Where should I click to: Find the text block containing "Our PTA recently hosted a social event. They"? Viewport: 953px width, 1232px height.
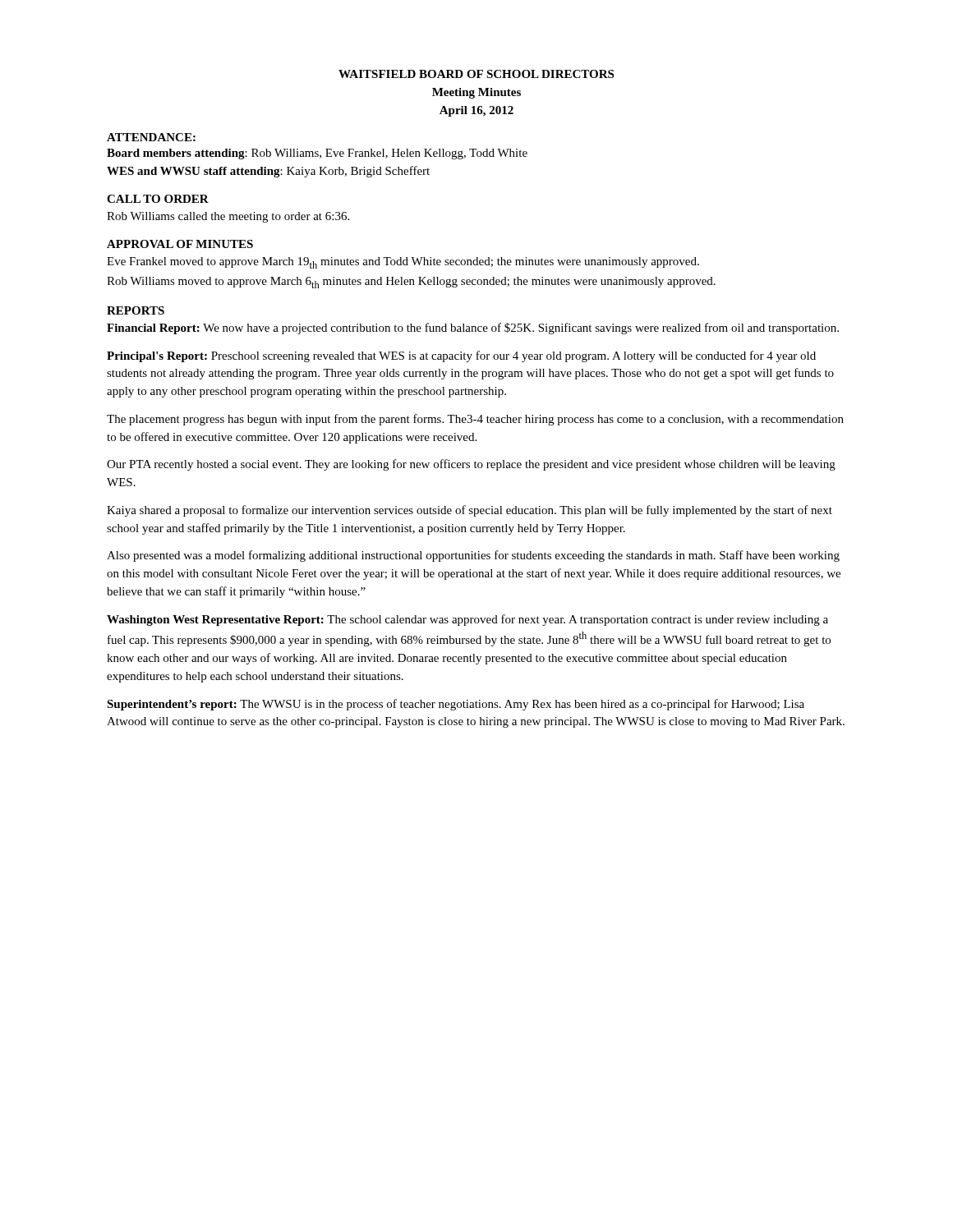click(x=476, y=474)
